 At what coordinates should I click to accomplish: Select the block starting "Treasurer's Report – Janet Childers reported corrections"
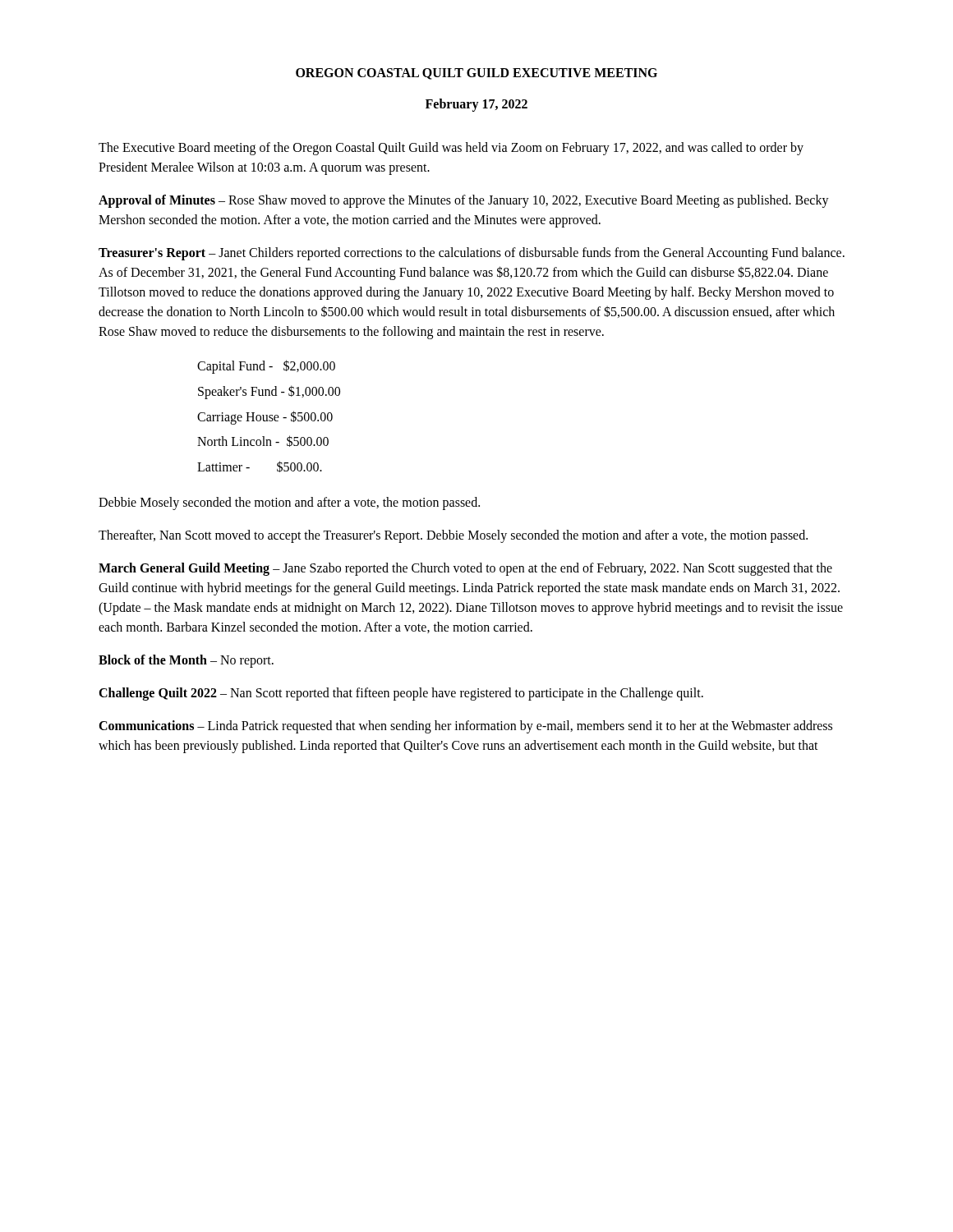(472, 292)
